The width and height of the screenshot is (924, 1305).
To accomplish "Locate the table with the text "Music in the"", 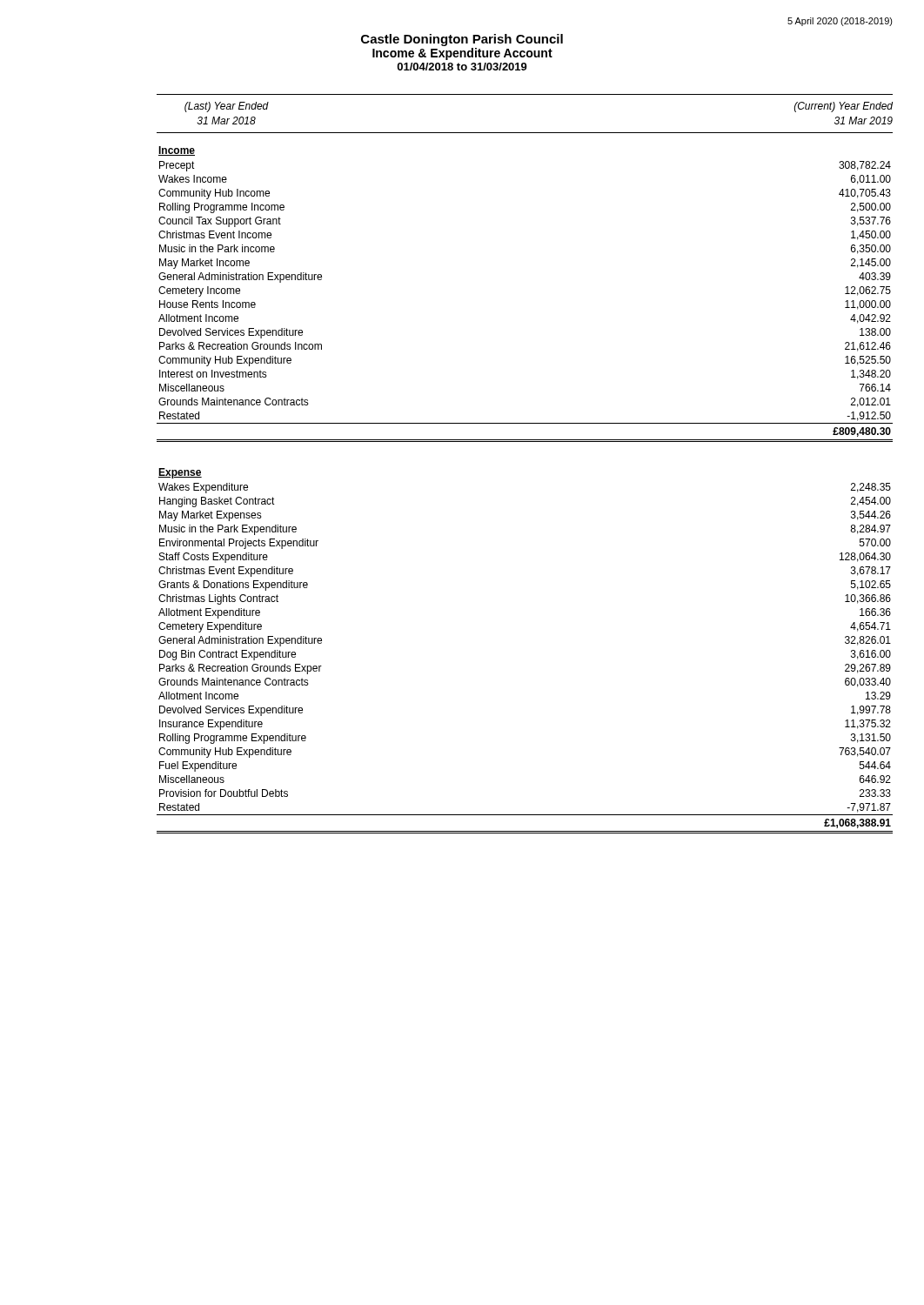I will click(x=525, y=485).
